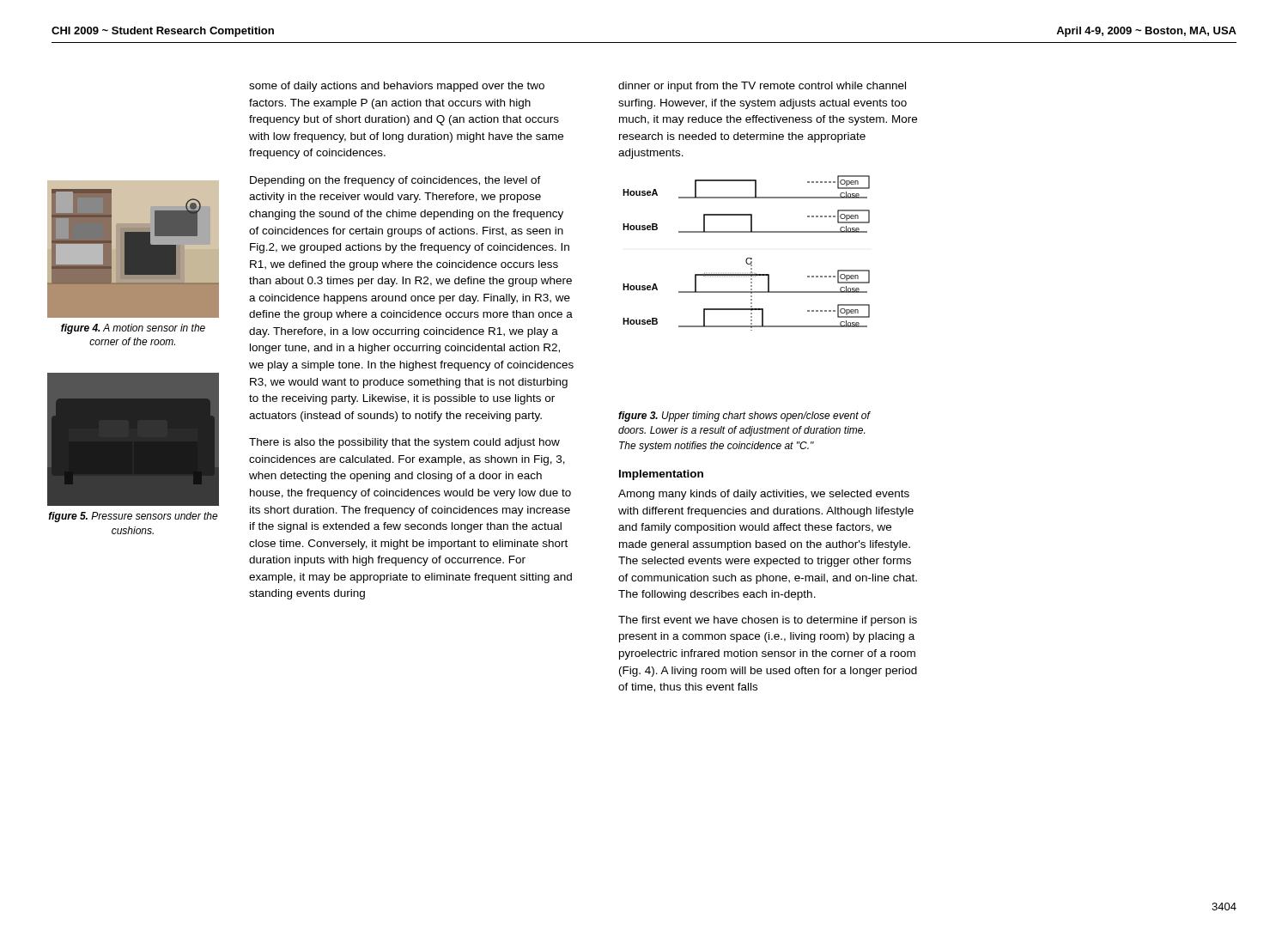Viewport: 1288px width, 937px height.
Task: Find the element starting "figure 5. Pressure"
Action: [x=133, y=523]
